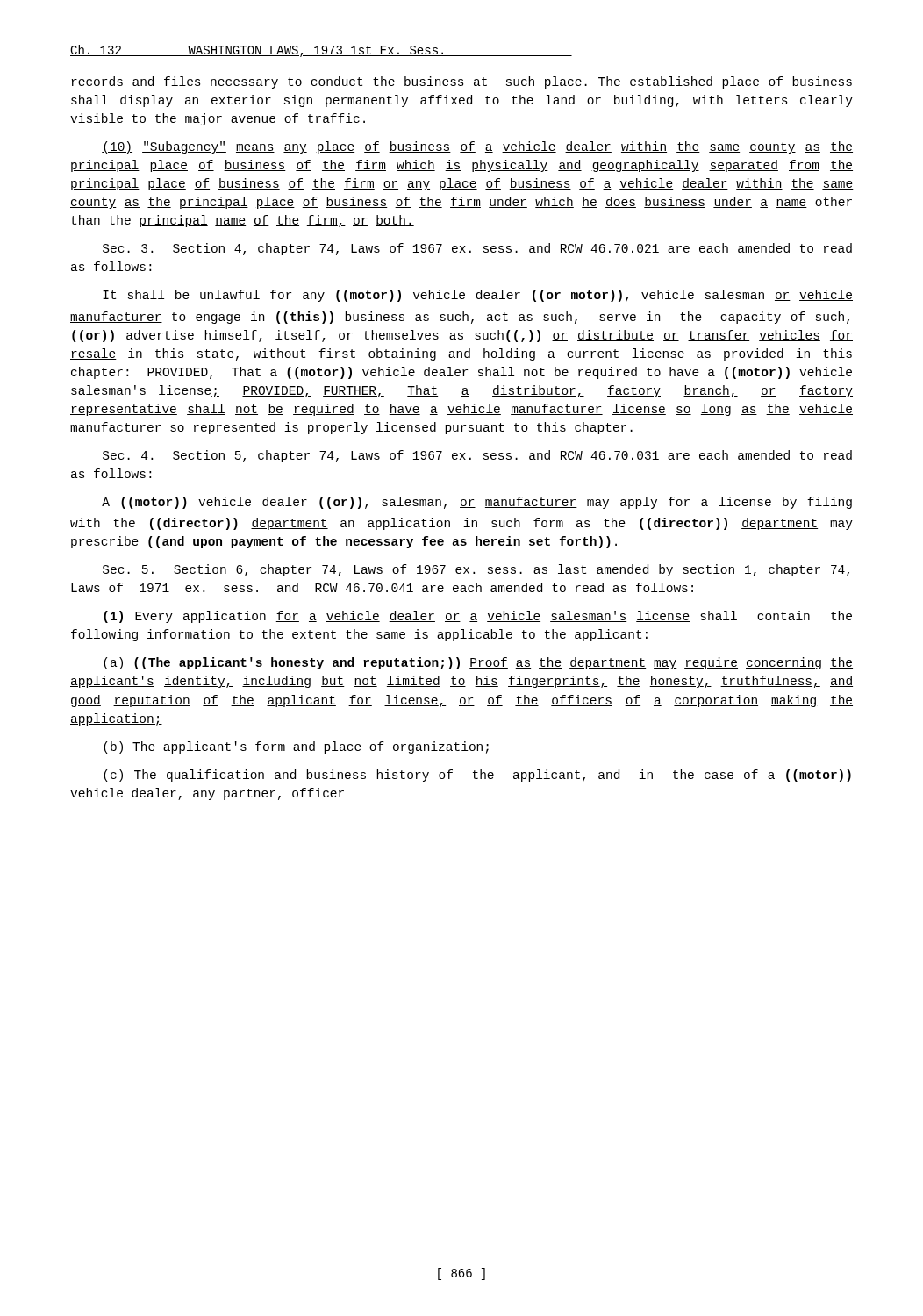The width and height of the screenshot is (923, 1316).
Task: Find the text block with the text "(1) Every application for"
Action: [x=462, y=626]
